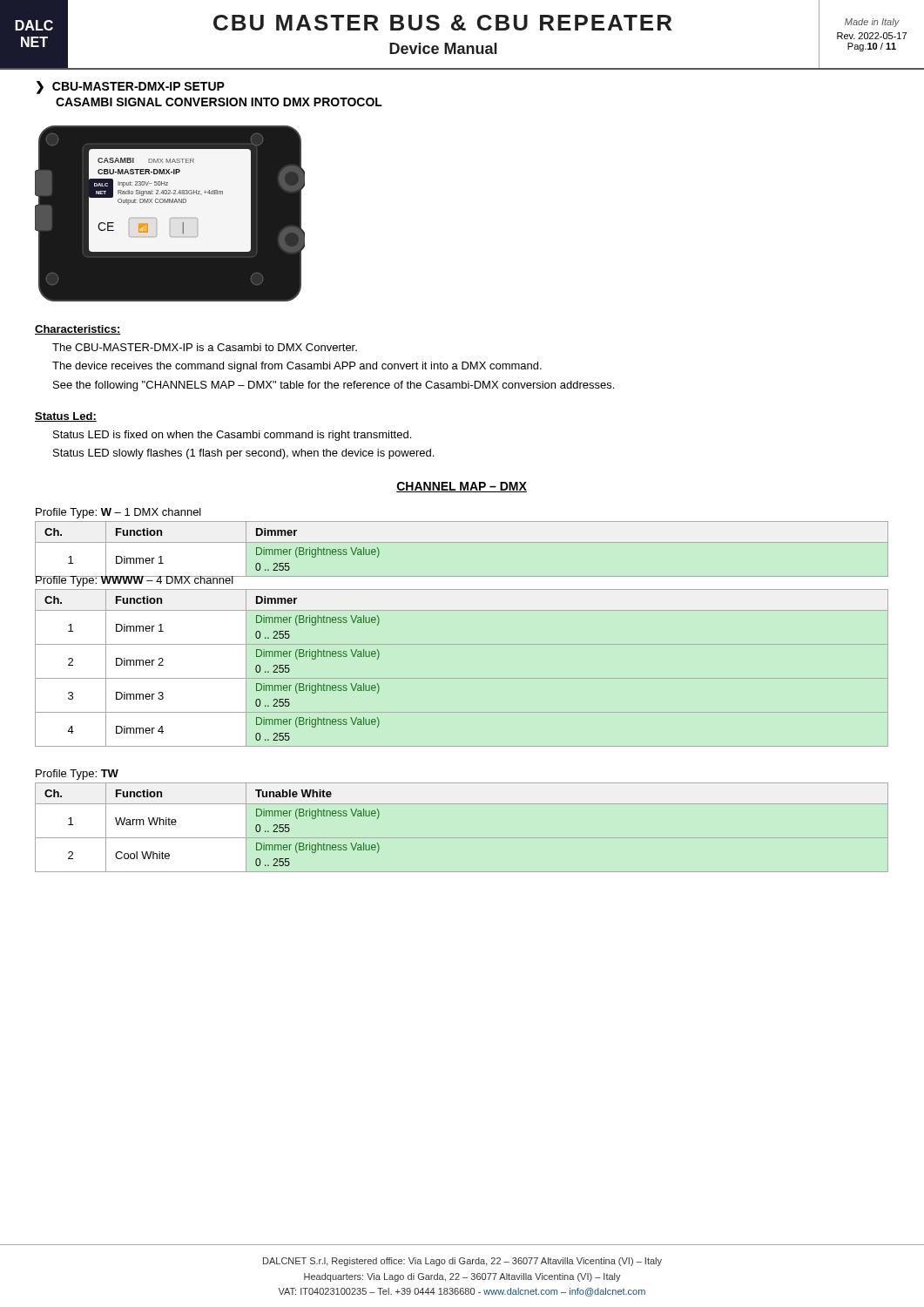The width and height of the screenshot is (924, 1307).
Task: Select the text block that reads "Profile Type: W – 1 DMX"
Action: (118, 512)
